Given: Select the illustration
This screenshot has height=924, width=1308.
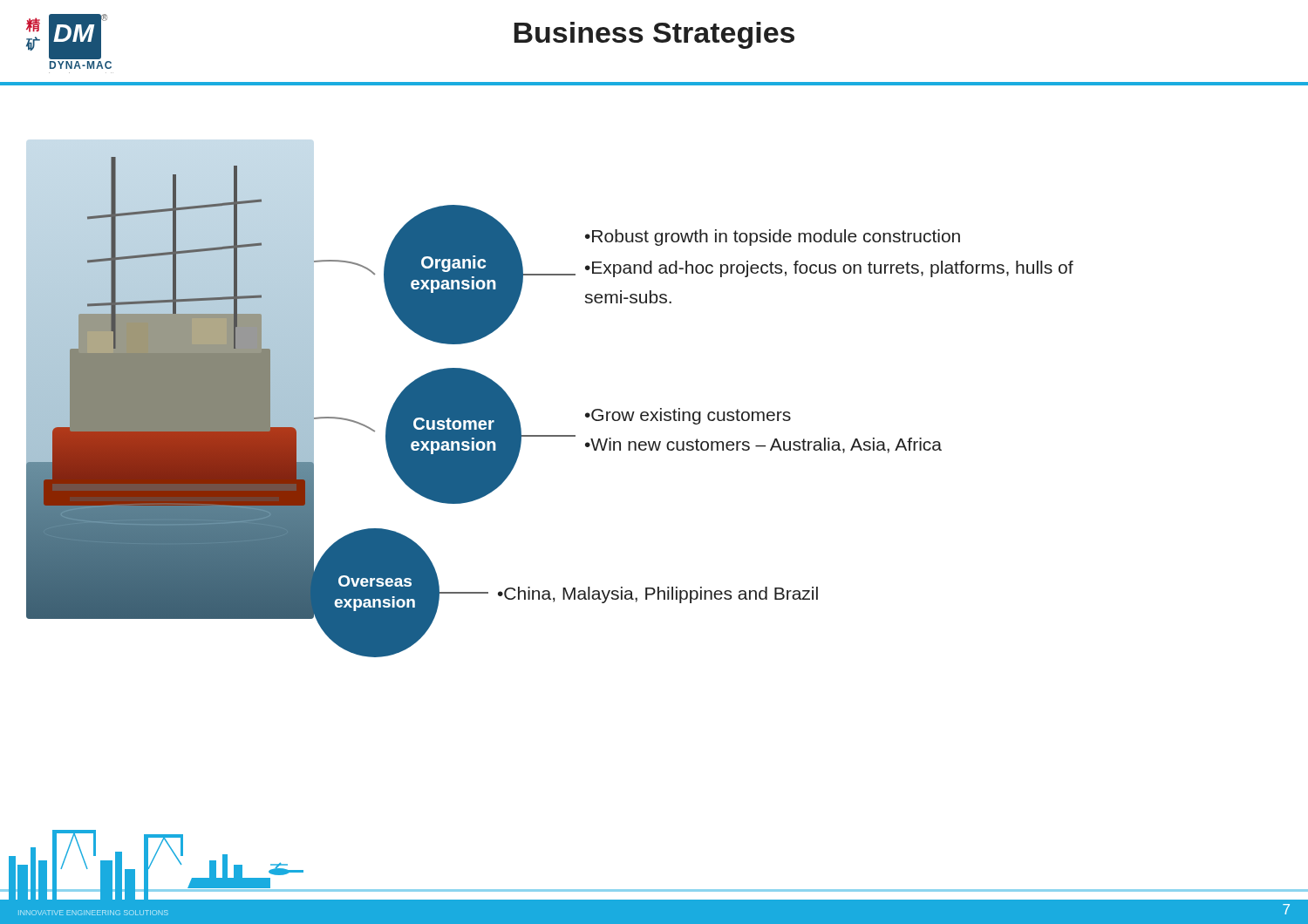Looking at the screenshot, I should [654, 868].
